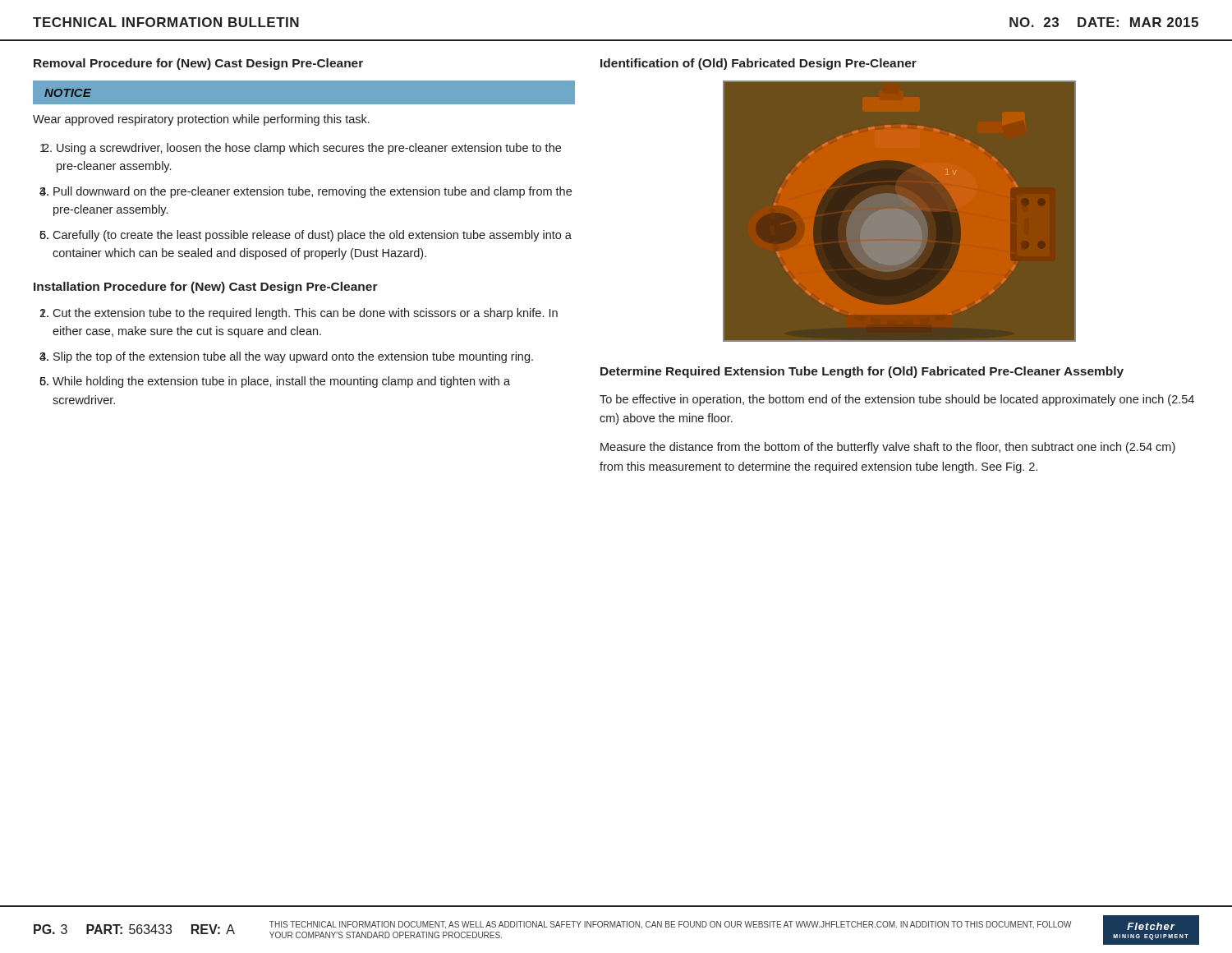Point to the block beginning "While holding the"

pyautogui.click(x=314, y=391)
